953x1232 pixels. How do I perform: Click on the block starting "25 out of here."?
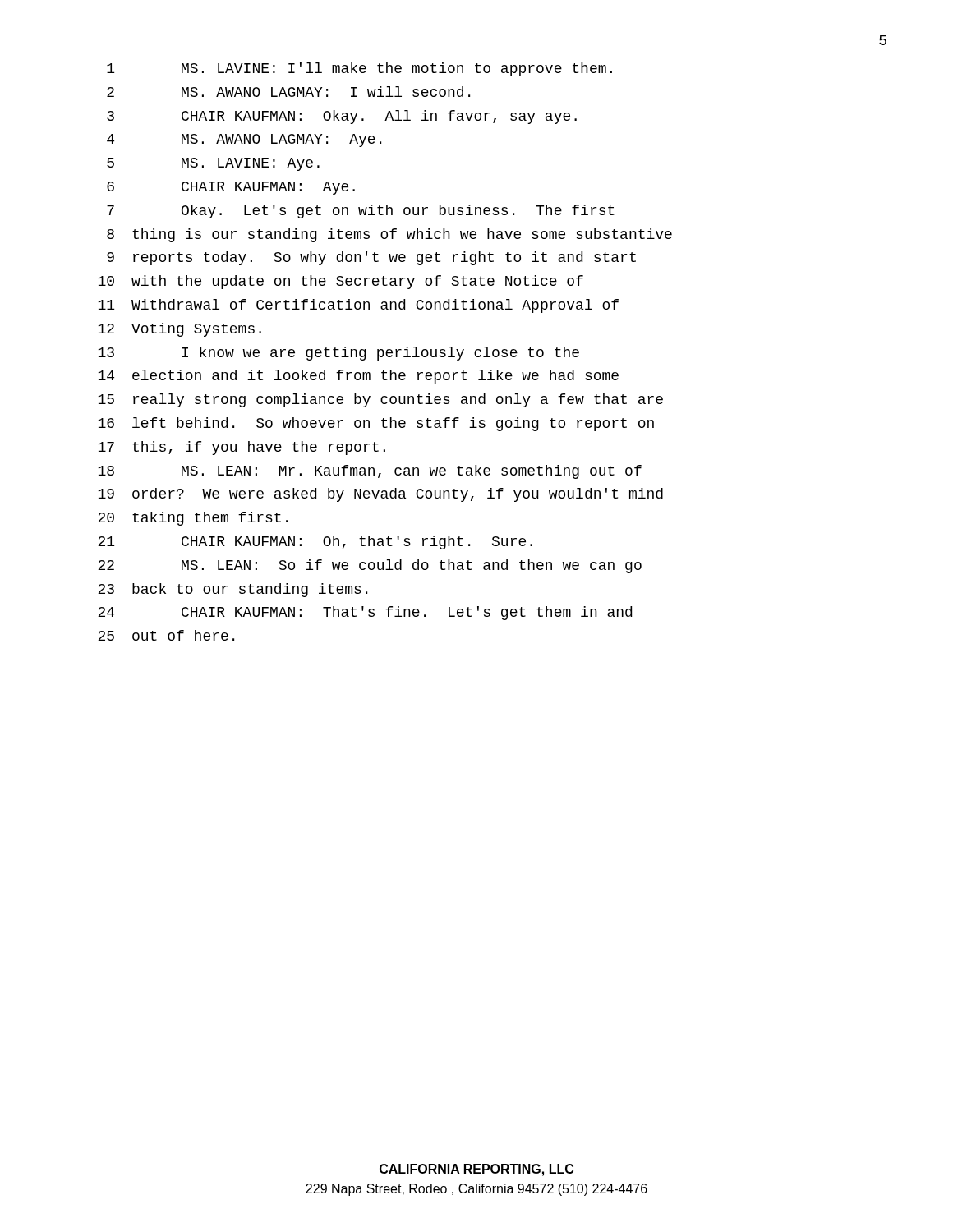pos(166,635)
